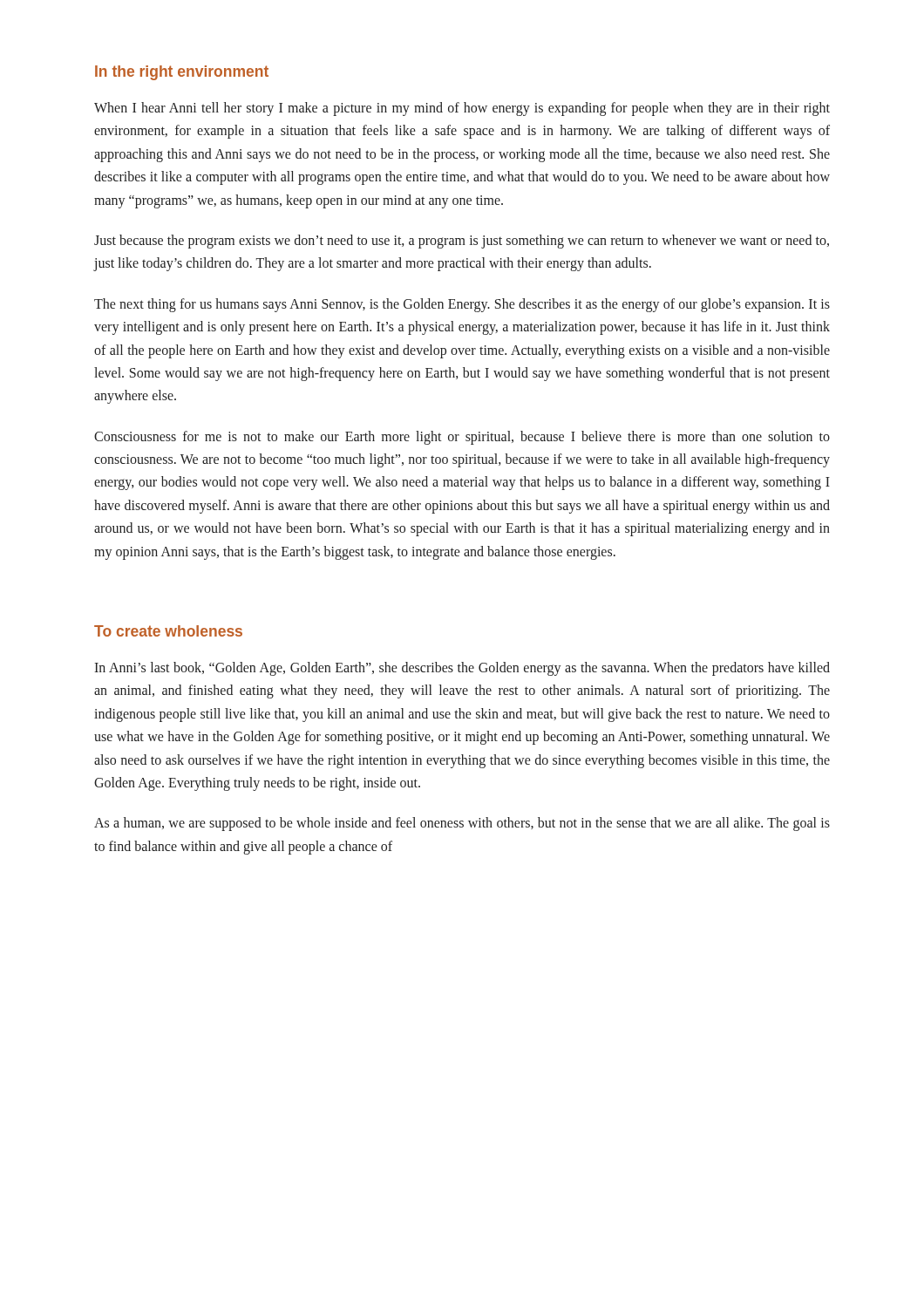Point to the block beginning "Just because the program exists we"
924x1308 pixels.
click(x=462, y=252)
